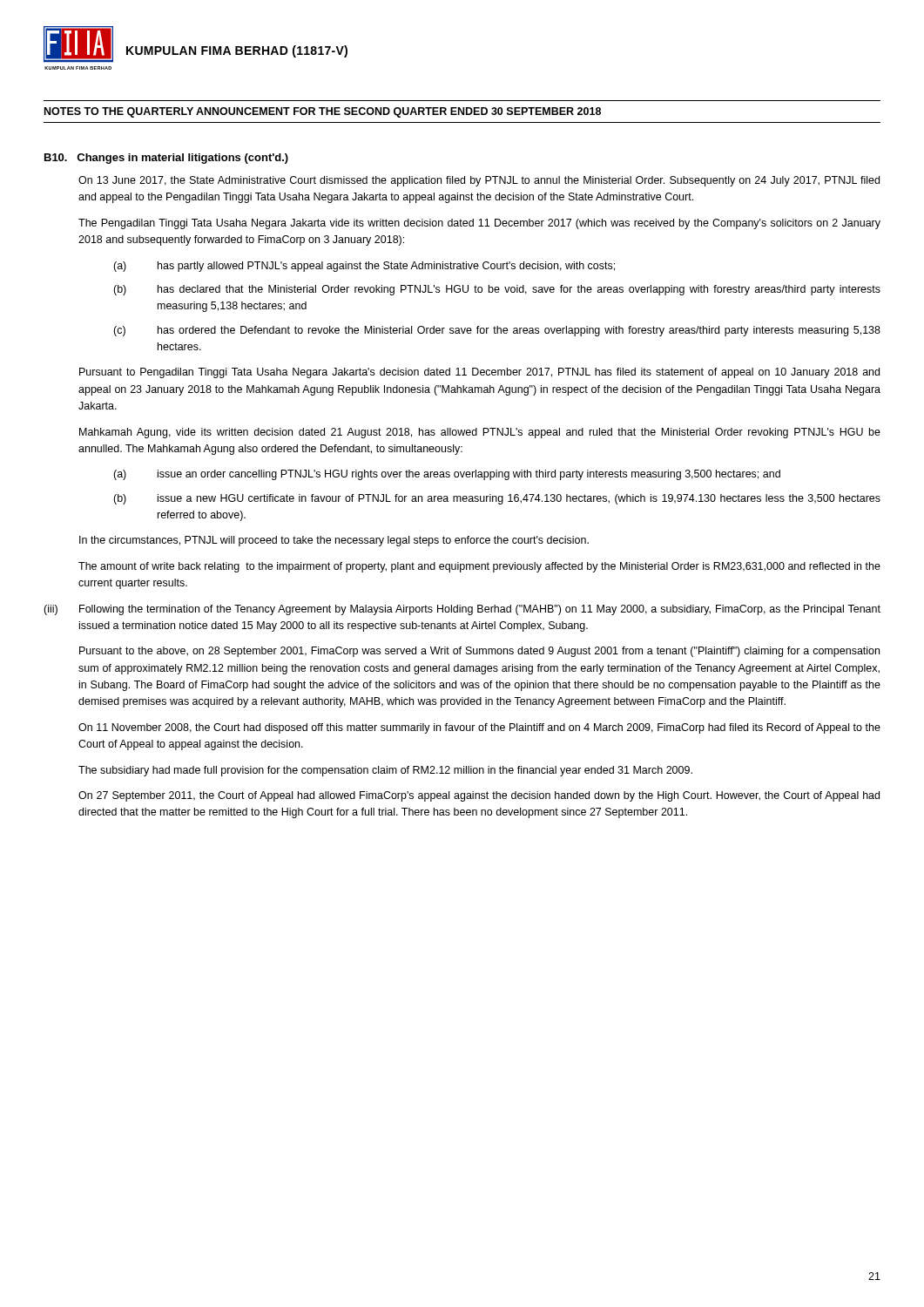Click the passage that begins "(a) issue an order cancelling PTNJL's"

[497, 475]
